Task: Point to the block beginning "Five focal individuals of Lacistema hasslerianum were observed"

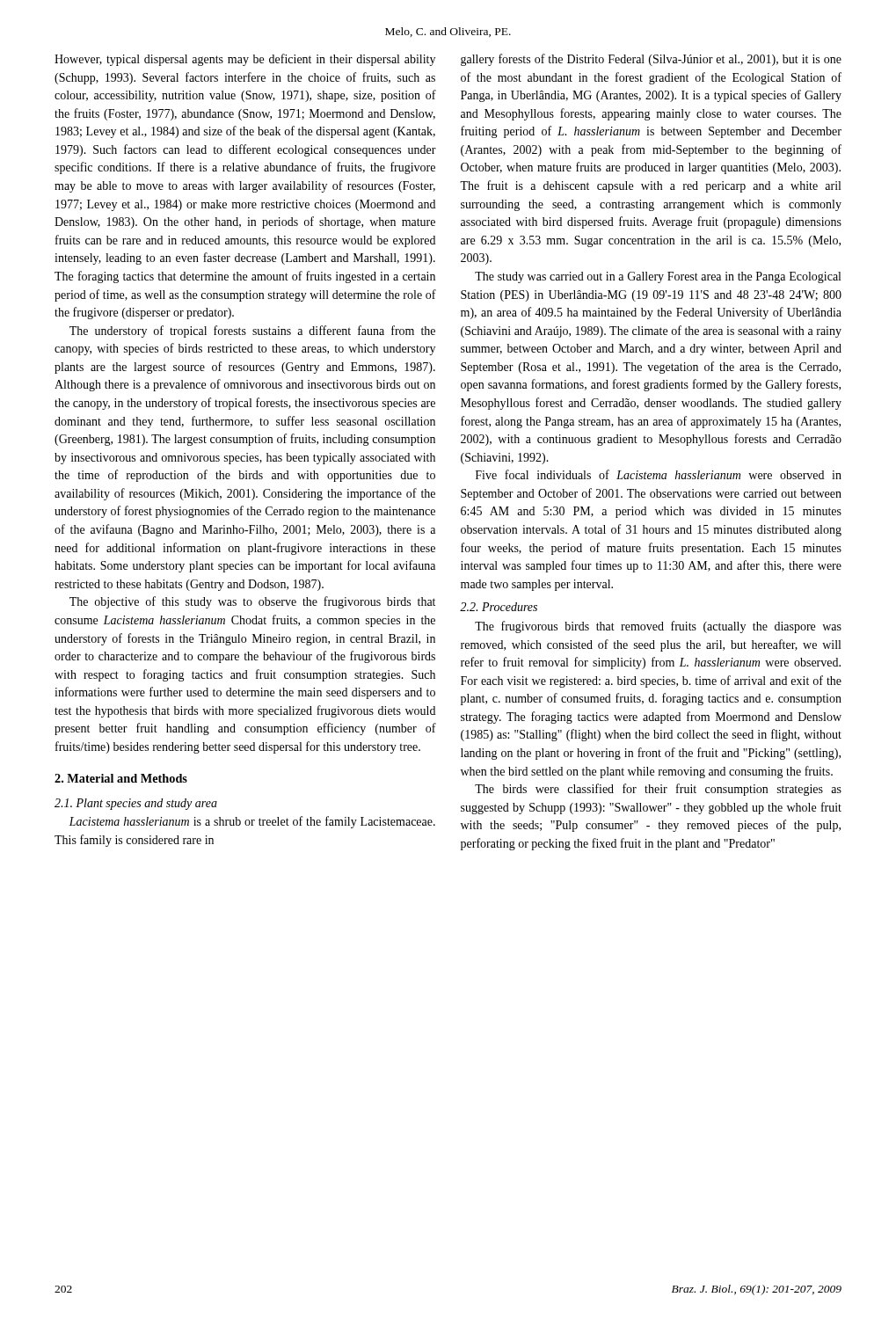Action: [x=651, y=531]
